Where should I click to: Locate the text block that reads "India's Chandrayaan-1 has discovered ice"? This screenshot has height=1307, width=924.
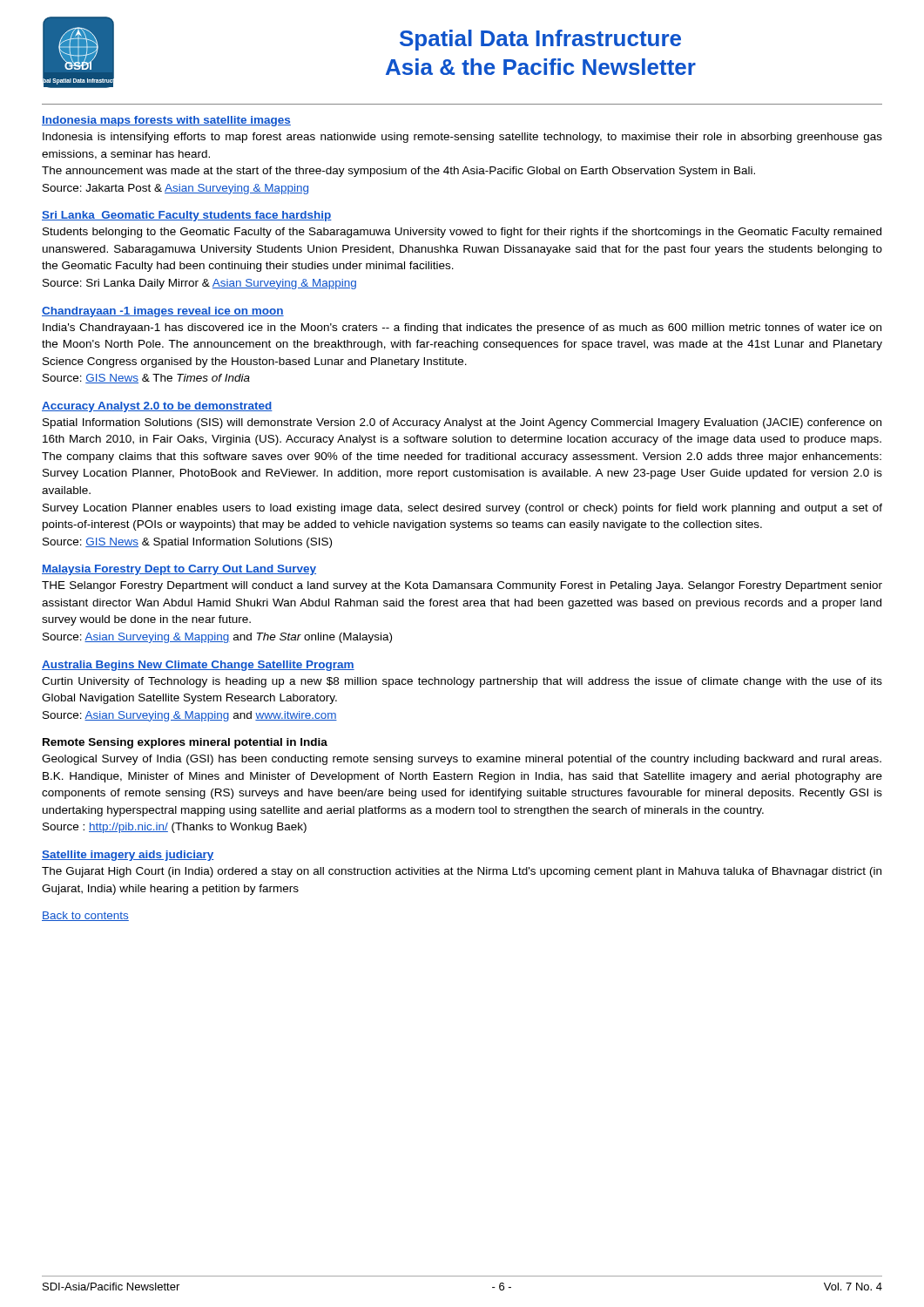pyautogui.click(x=462, y=352)
